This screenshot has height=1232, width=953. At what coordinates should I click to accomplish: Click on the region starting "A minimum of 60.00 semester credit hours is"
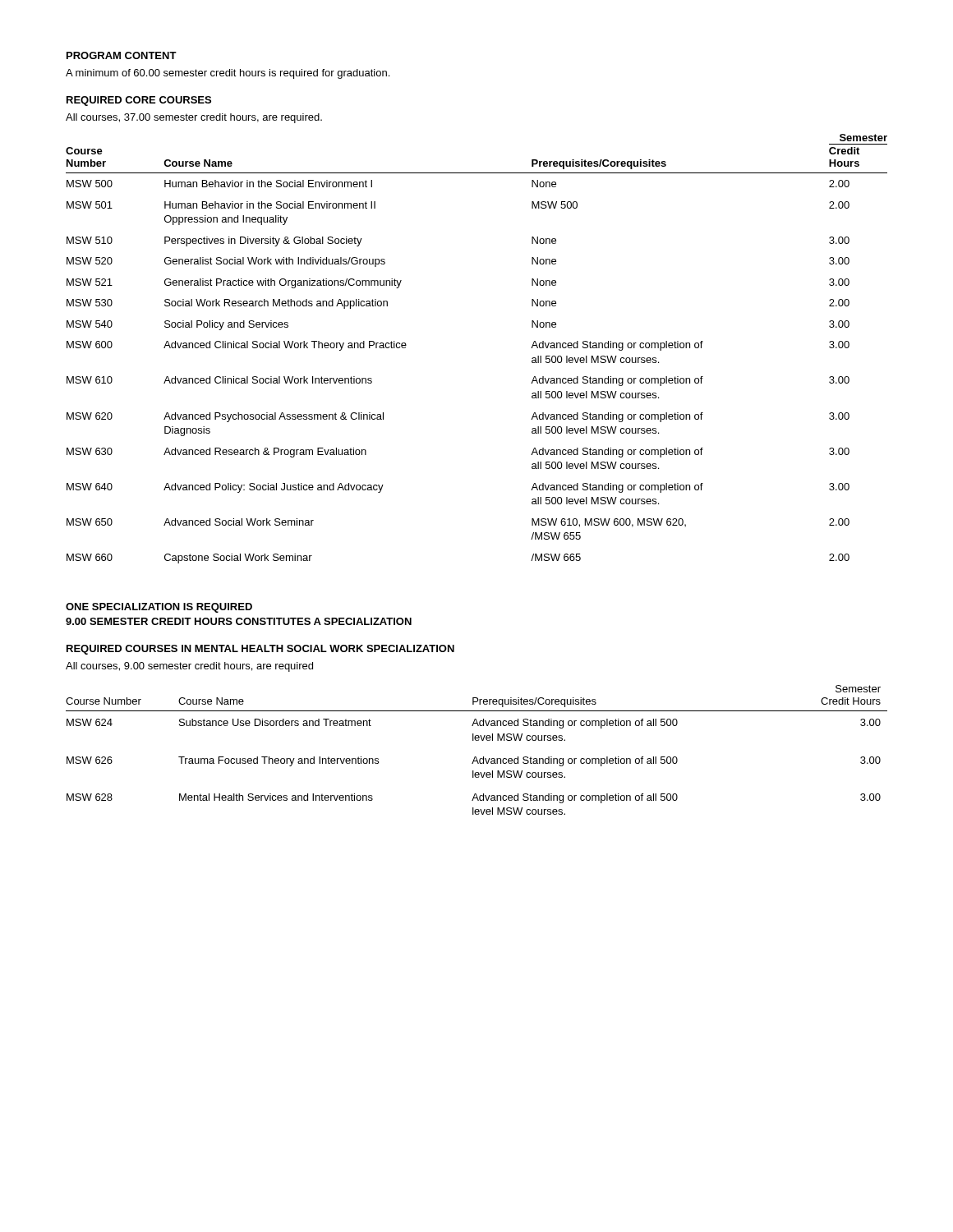[x=228, y=73]
